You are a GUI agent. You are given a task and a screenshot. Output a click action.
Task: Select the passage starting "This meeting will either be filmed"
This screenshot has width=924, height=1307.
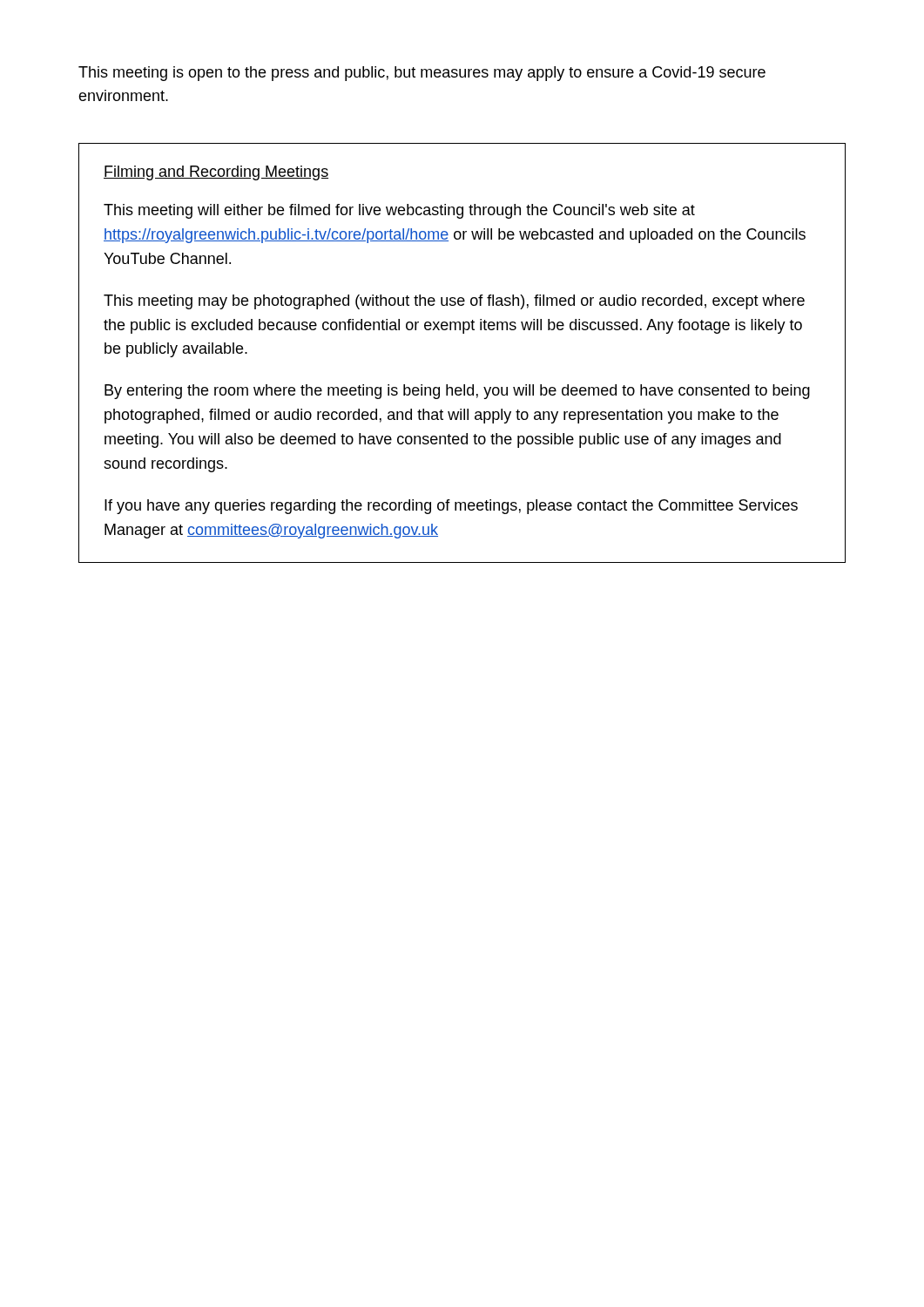(455, 234)
